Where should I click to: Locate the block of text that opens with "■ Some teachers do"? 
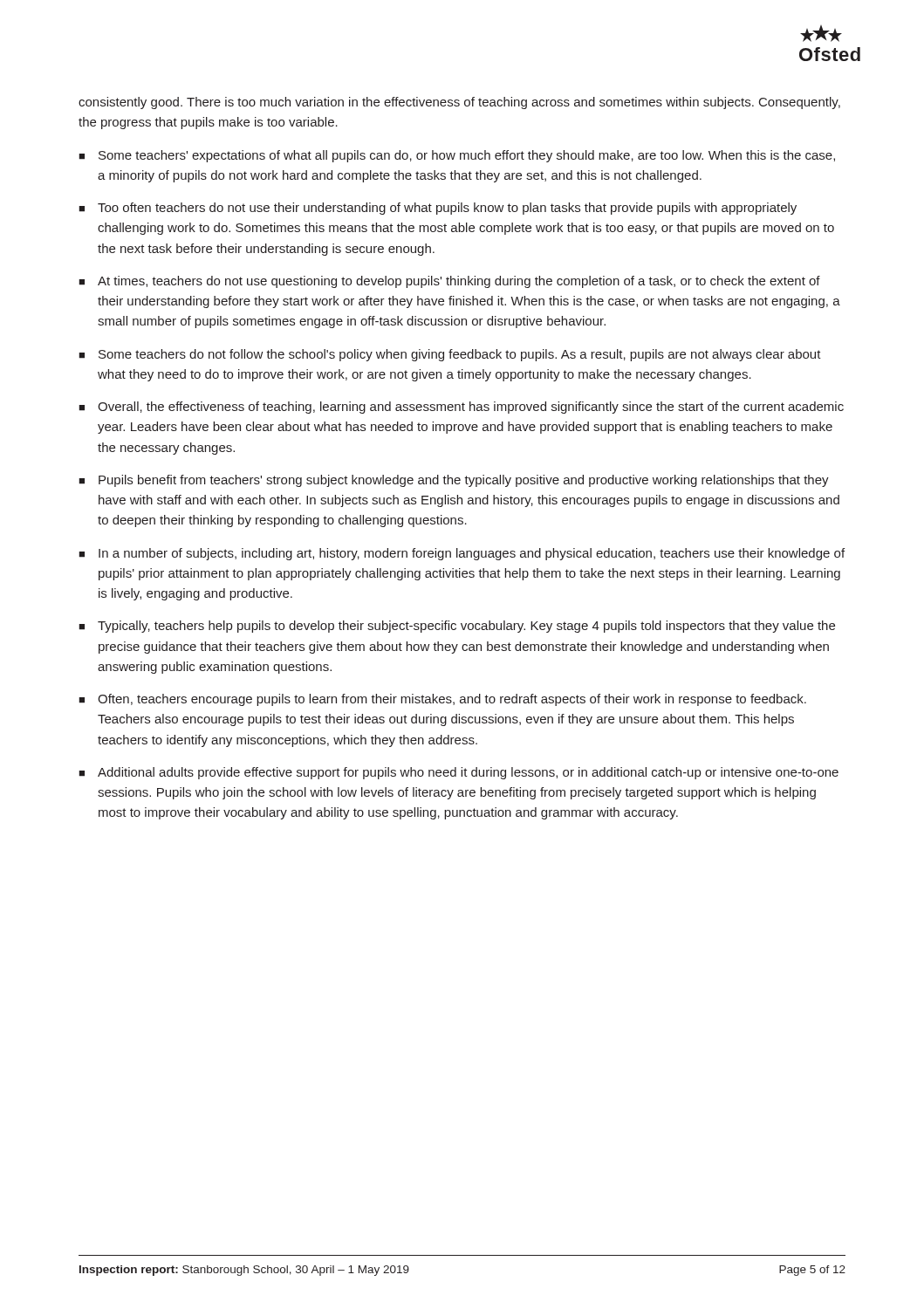(462, 364)
